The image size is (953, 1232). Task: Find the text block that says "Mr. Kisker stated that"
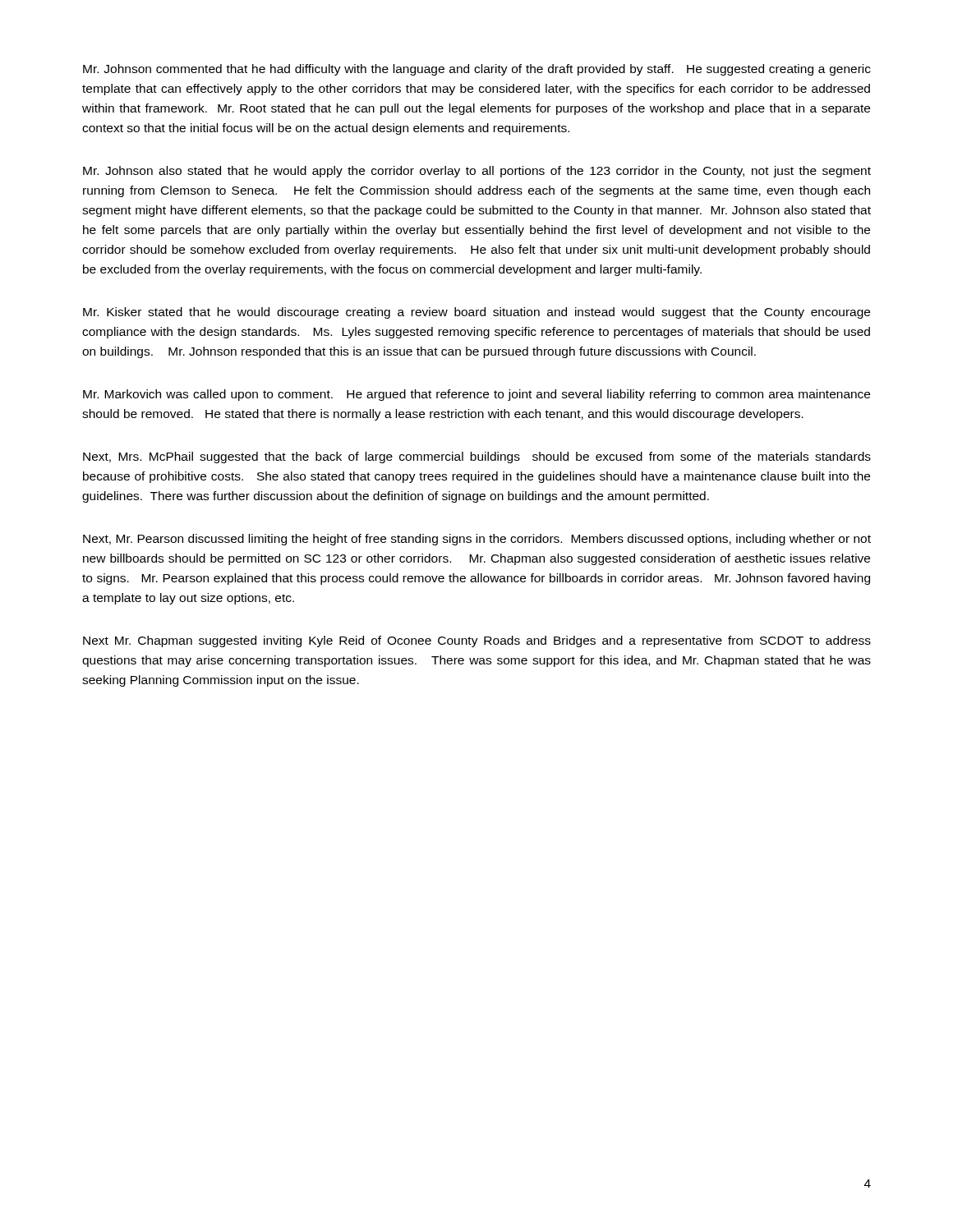[476, 332]
